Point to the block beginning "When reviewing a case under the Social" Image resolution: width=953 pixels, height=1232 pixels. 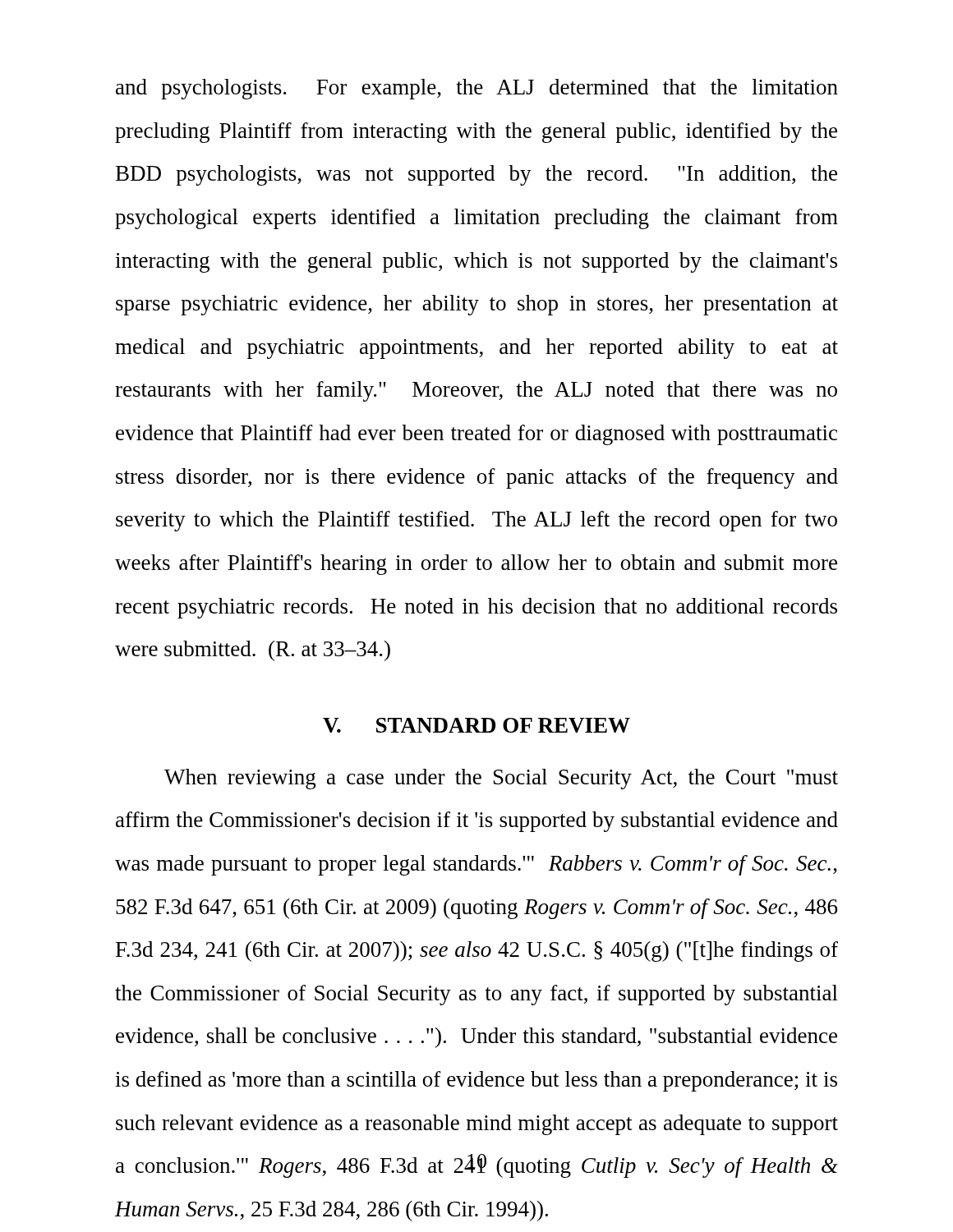point(476,993)
